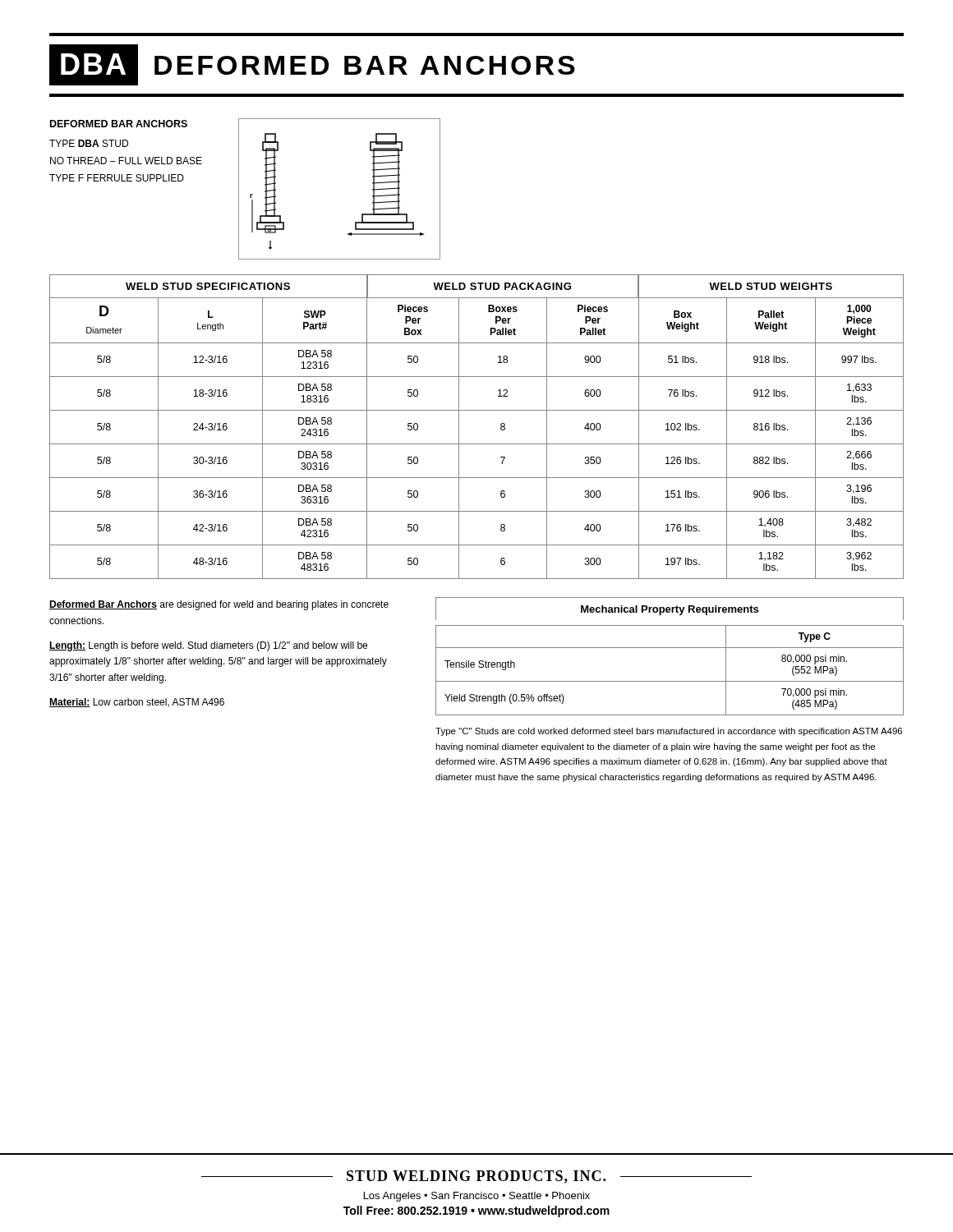Click on the engineering diagram

339,189
